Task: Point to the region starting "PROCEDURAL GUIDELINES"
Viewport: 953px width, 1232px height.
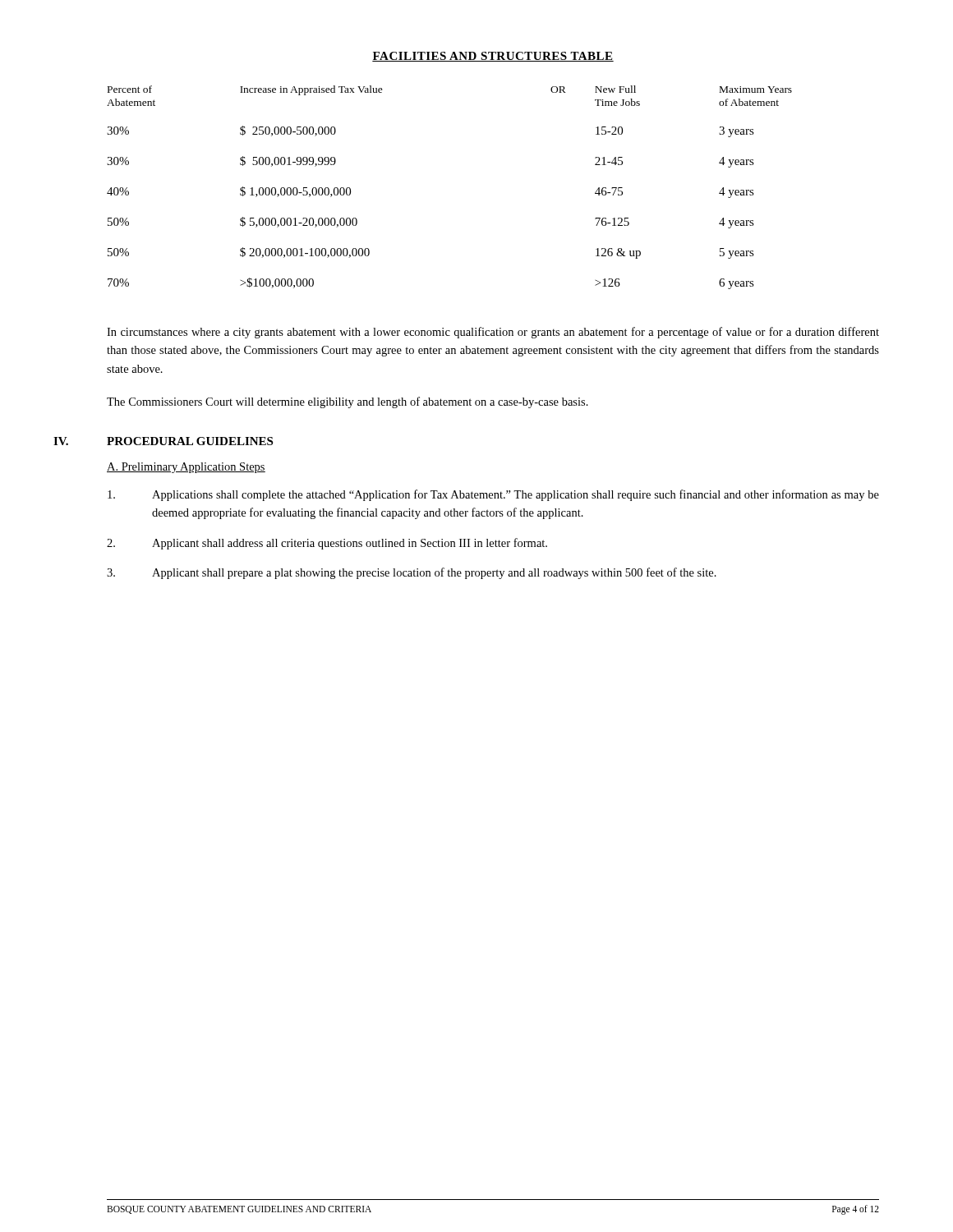Action: point(190,441)
